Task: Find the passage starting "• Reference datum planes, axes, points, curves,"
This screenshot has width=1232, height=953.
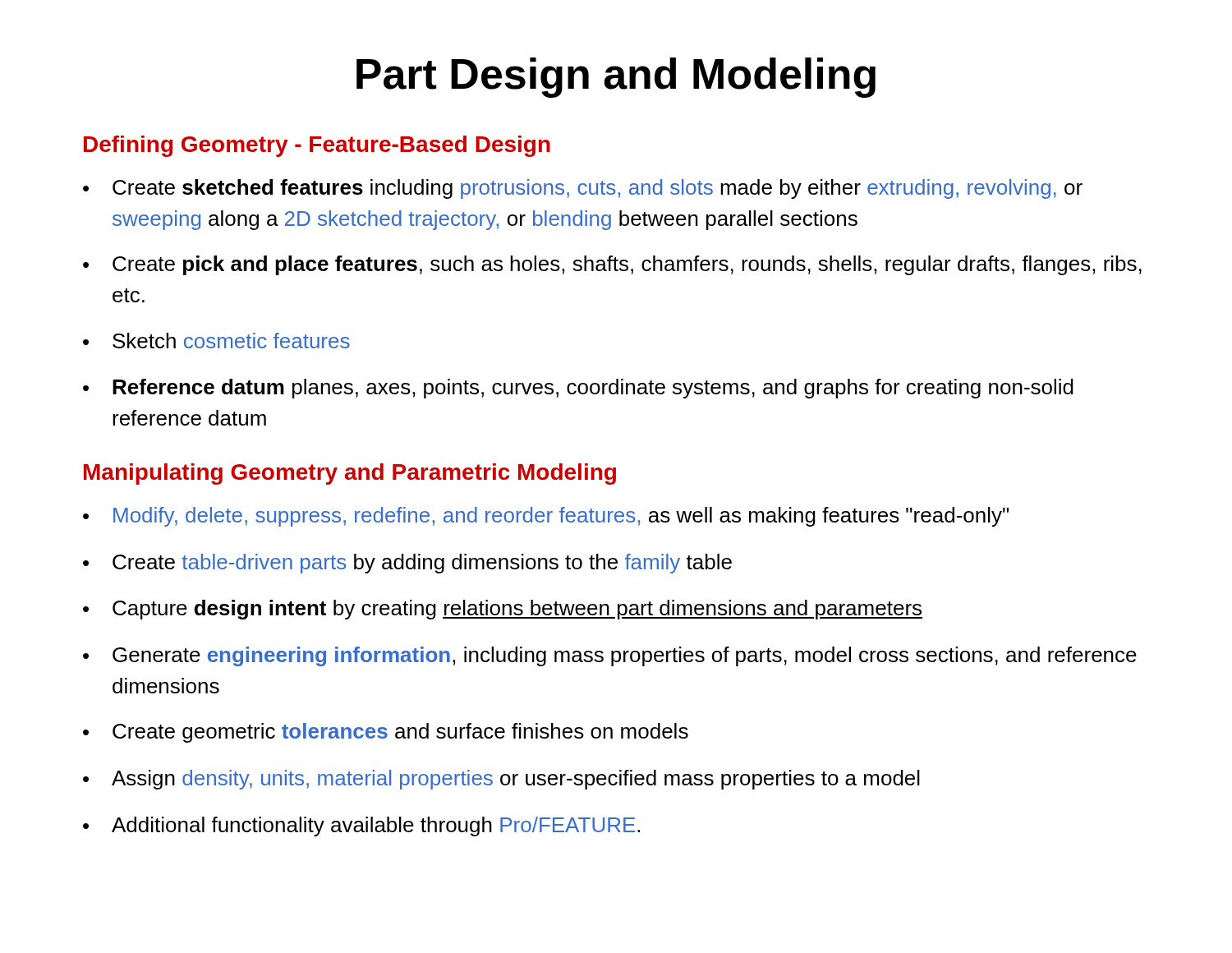Action: (616, 404)
